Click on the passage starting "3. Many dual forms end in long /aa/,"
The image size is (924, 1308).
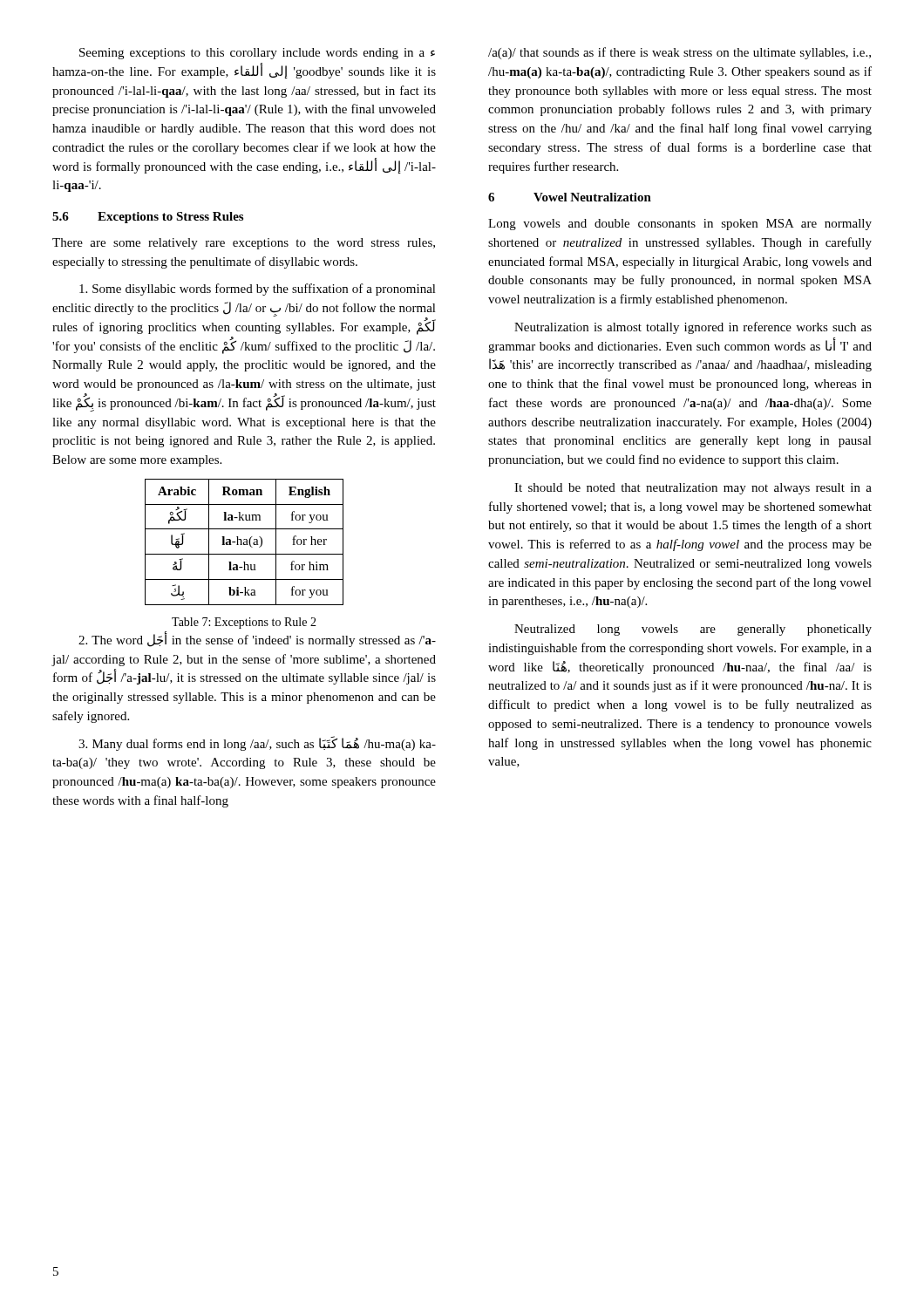[x=244, y=773]
